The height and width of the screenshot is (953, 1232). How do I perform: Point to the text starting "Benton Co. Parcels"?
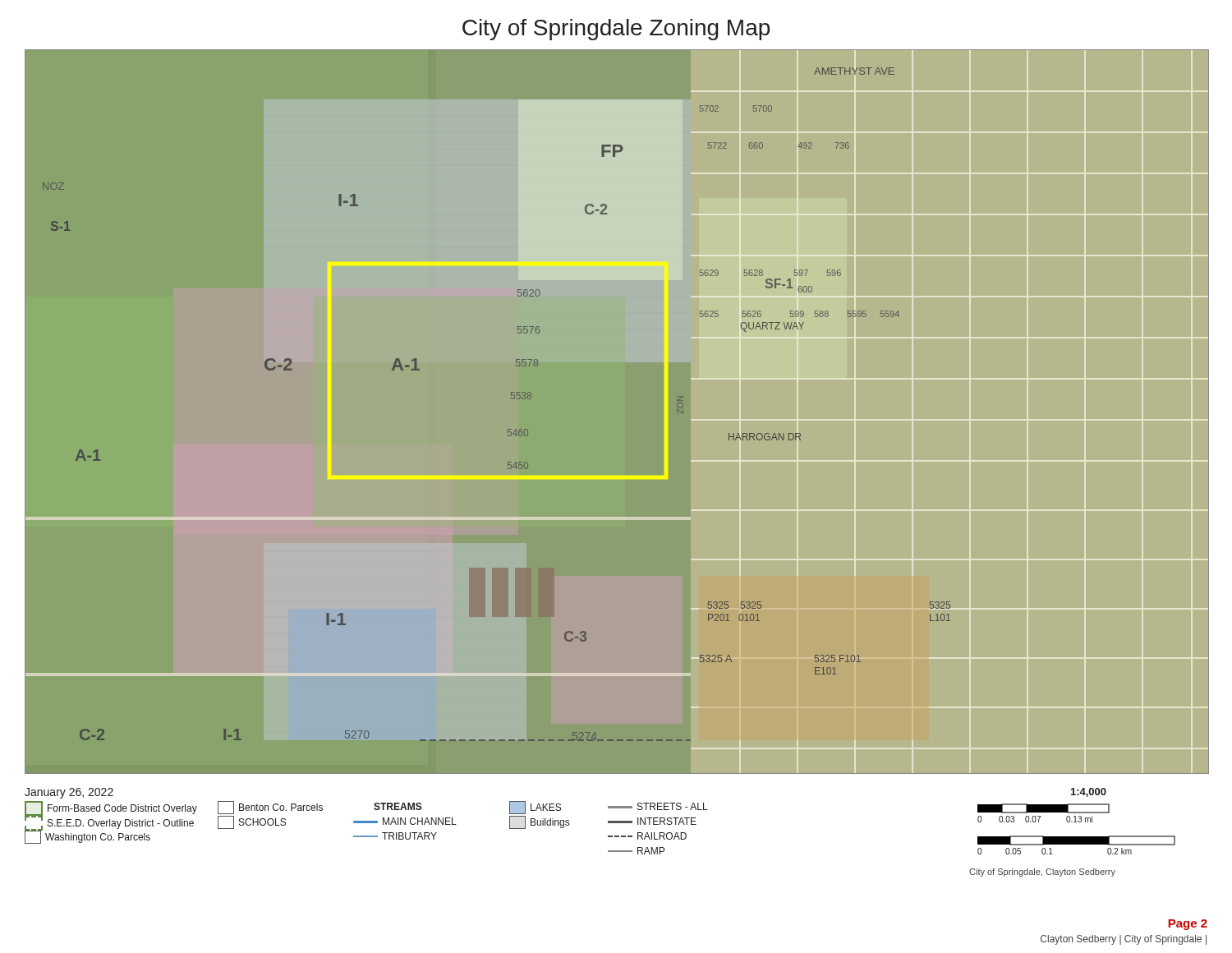tap(270, 808)
